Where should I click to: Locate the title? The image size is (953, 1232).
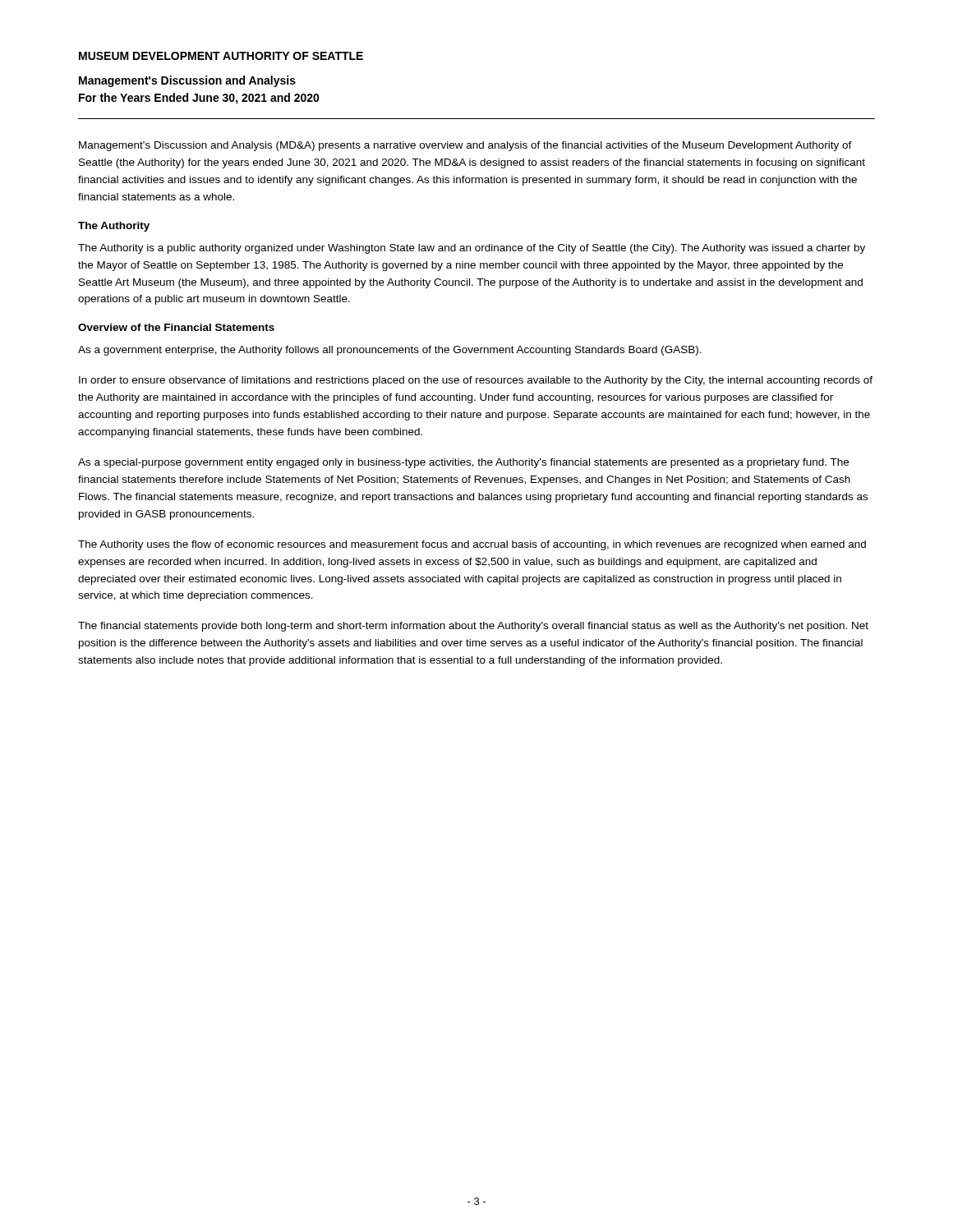[x=221, y=56]
